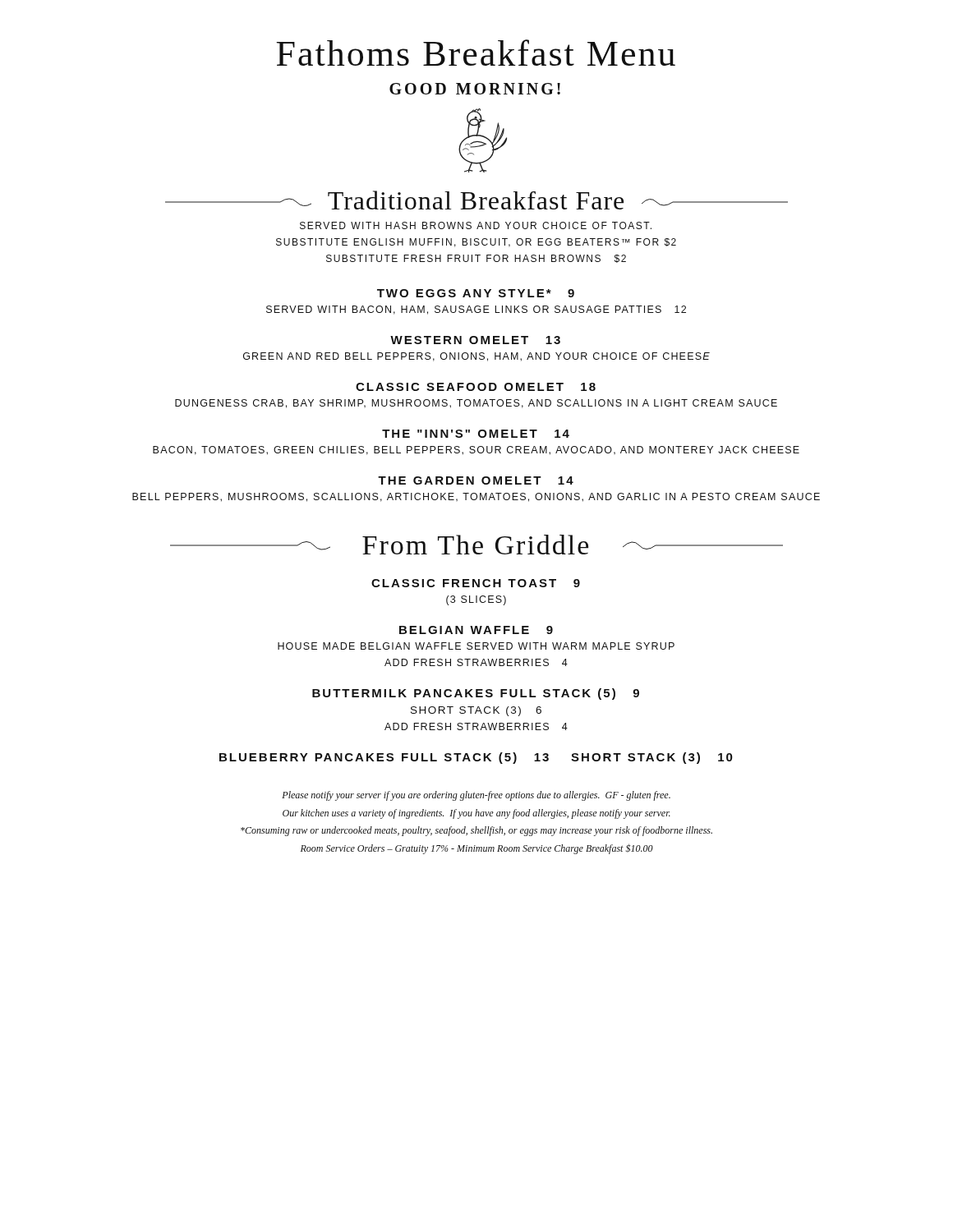The image size is (953, 1232).
Task: Point to the block starting "From The Griddle"
Action: pyautogui.click(x=476, y=545)
